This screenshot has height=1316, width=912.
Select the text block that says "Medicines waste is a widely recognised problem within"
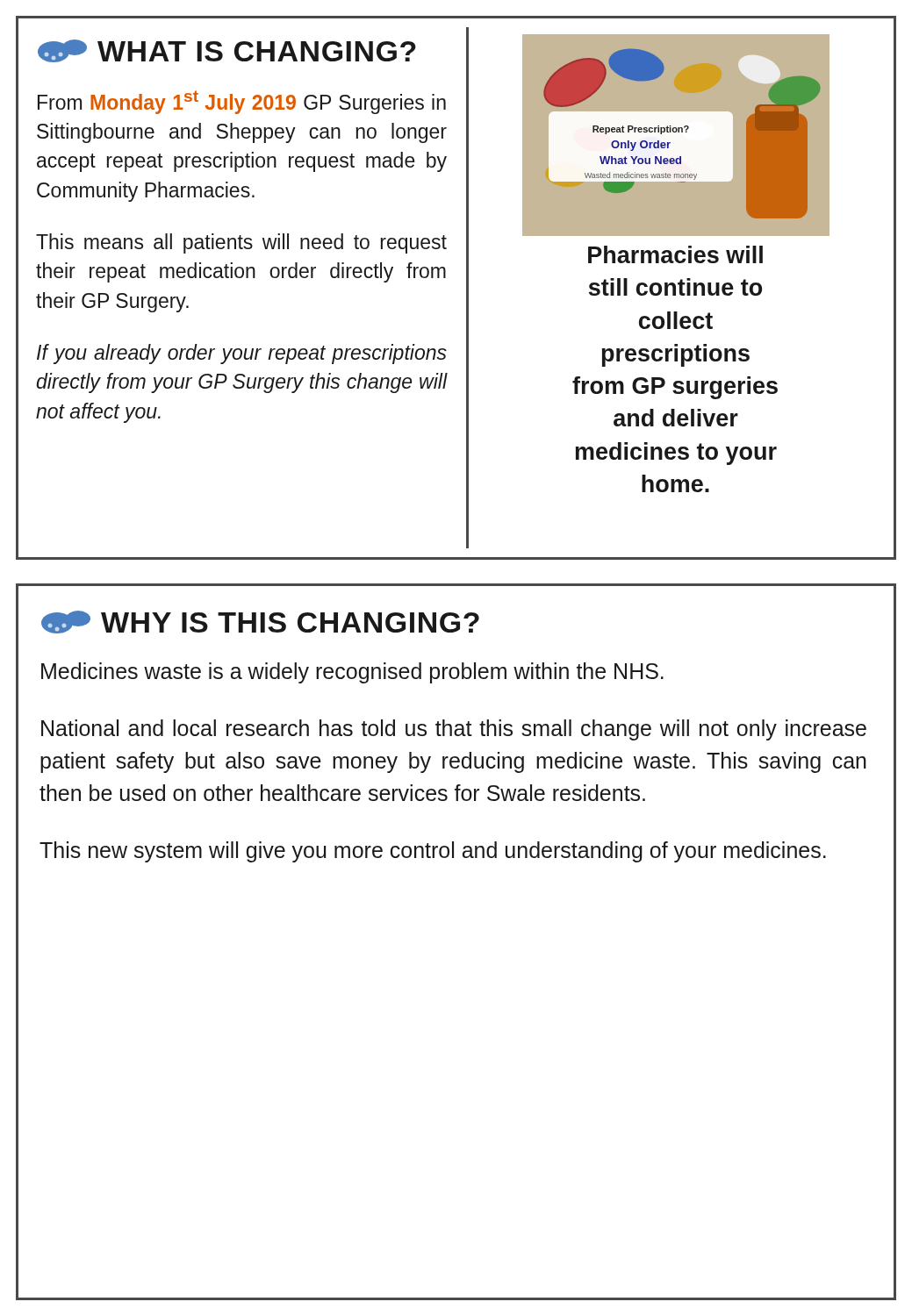tap(352, 671)
